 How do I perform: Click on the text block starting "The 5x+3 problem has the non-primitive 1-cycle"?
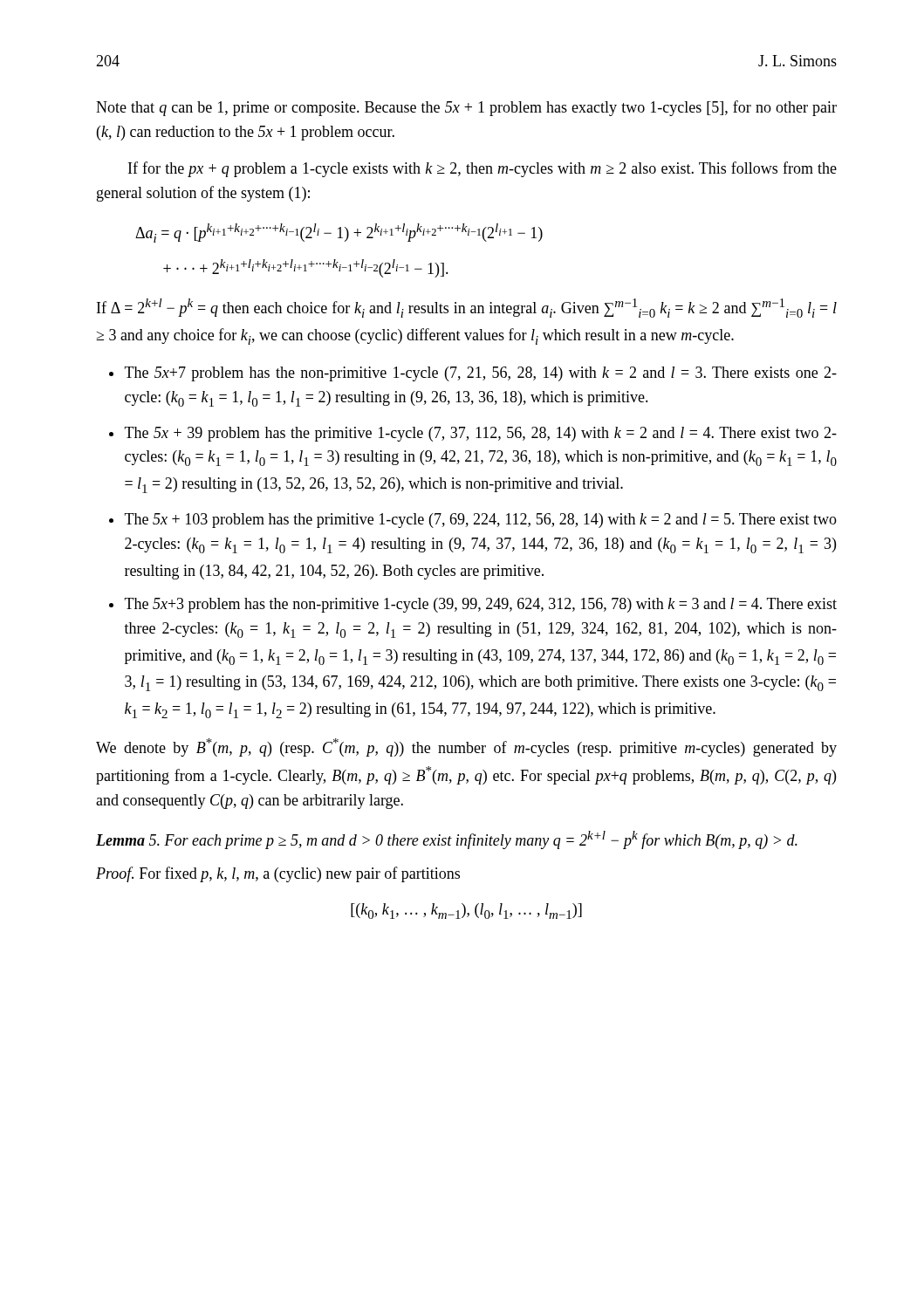(x=481, y=658)
